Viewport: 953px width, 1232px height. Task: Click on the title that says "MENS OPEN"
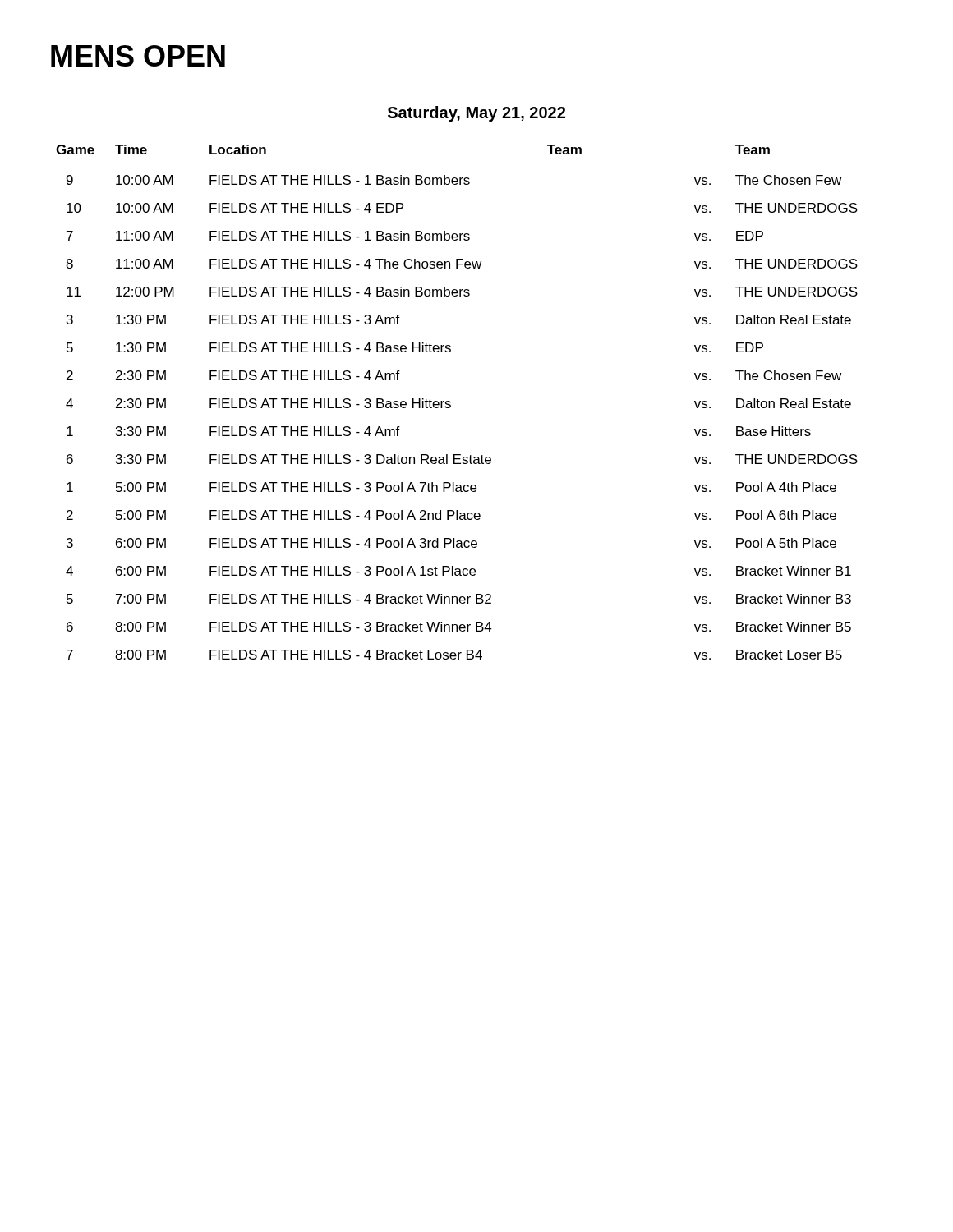click(x=138, y=56)
